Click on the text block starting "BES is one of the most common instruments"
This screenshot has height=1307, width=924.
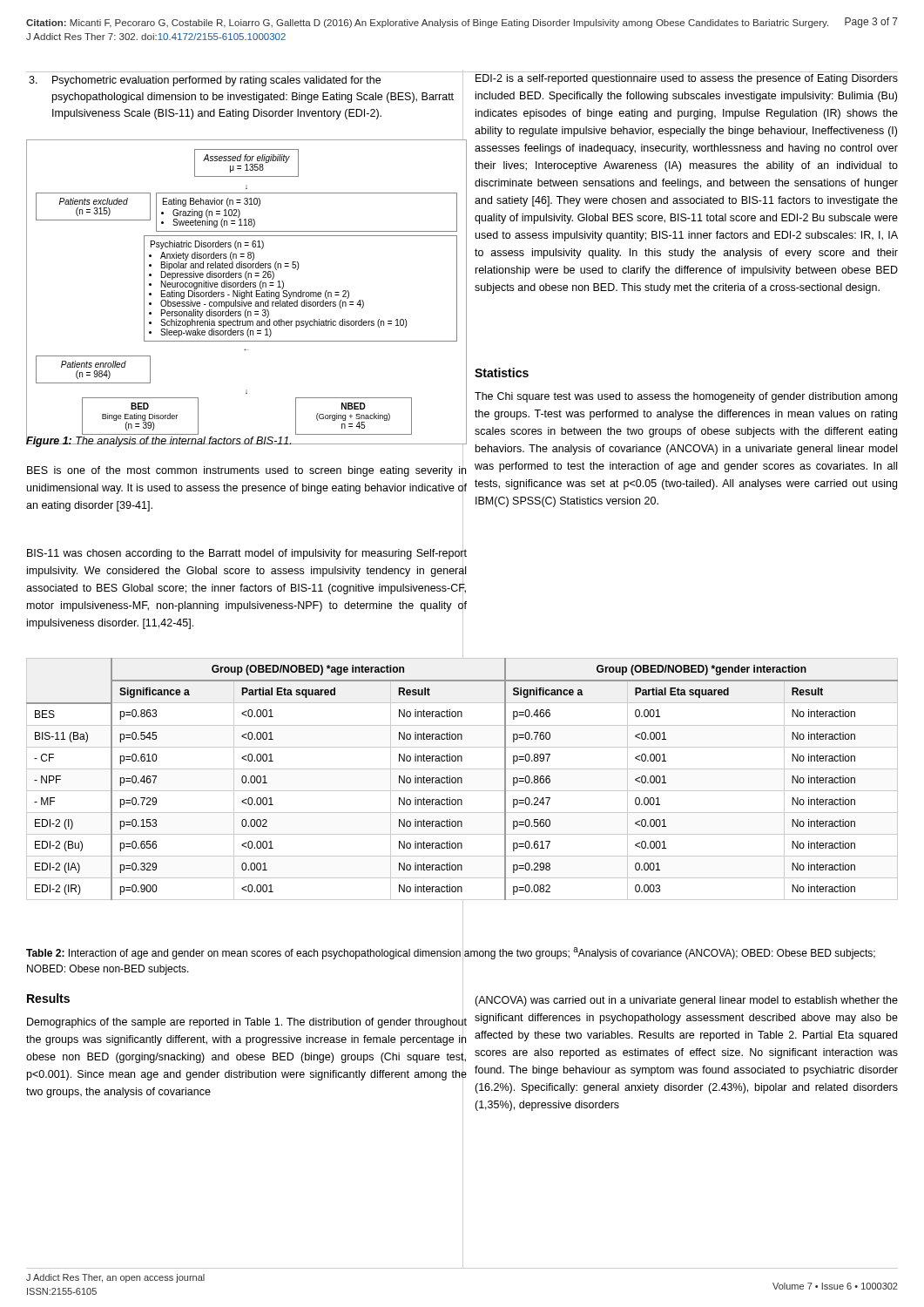[x=246, y=488]
